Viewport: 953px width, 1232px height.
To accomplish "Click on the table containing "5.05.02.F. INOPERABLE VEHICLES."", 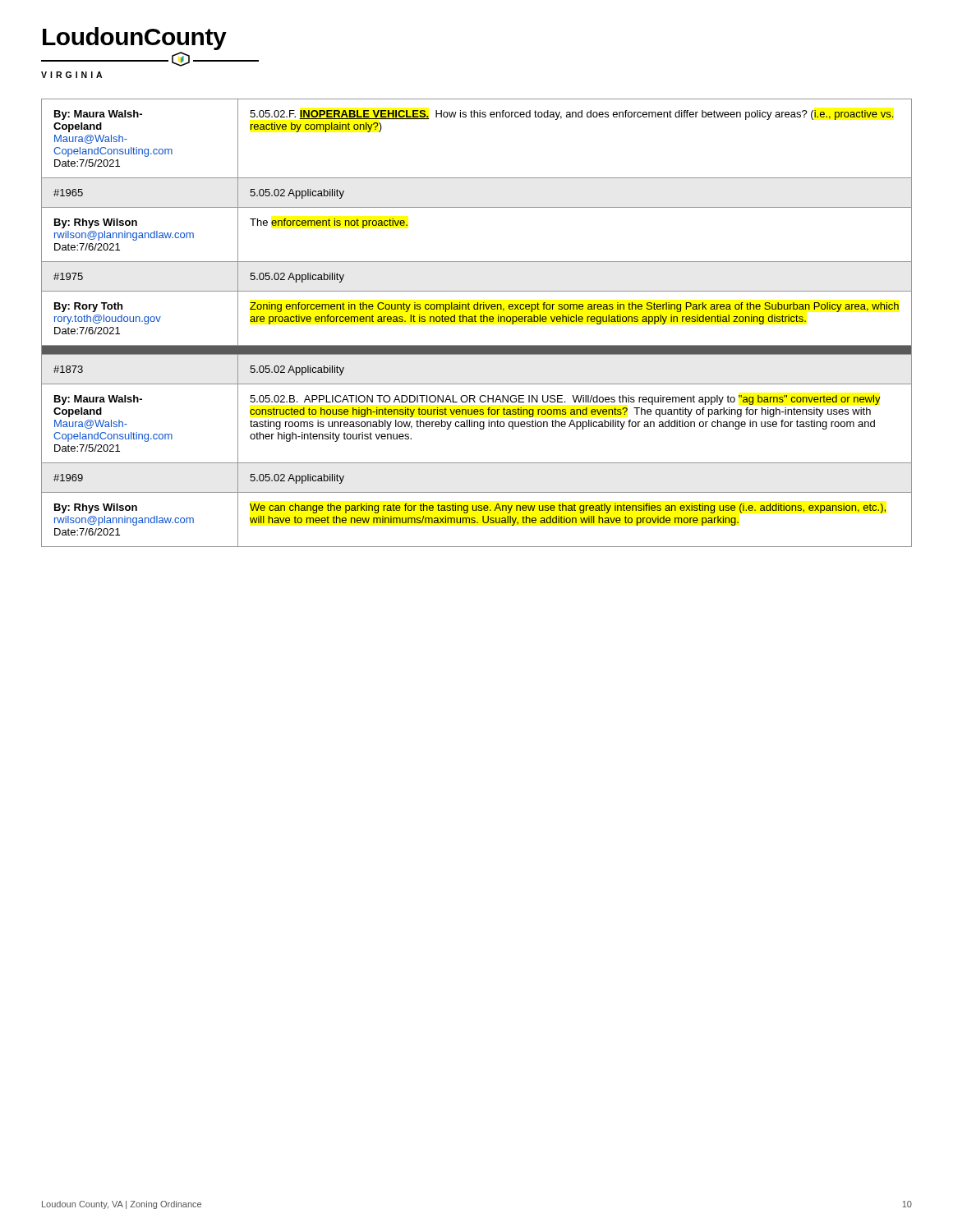I will 476,323.
